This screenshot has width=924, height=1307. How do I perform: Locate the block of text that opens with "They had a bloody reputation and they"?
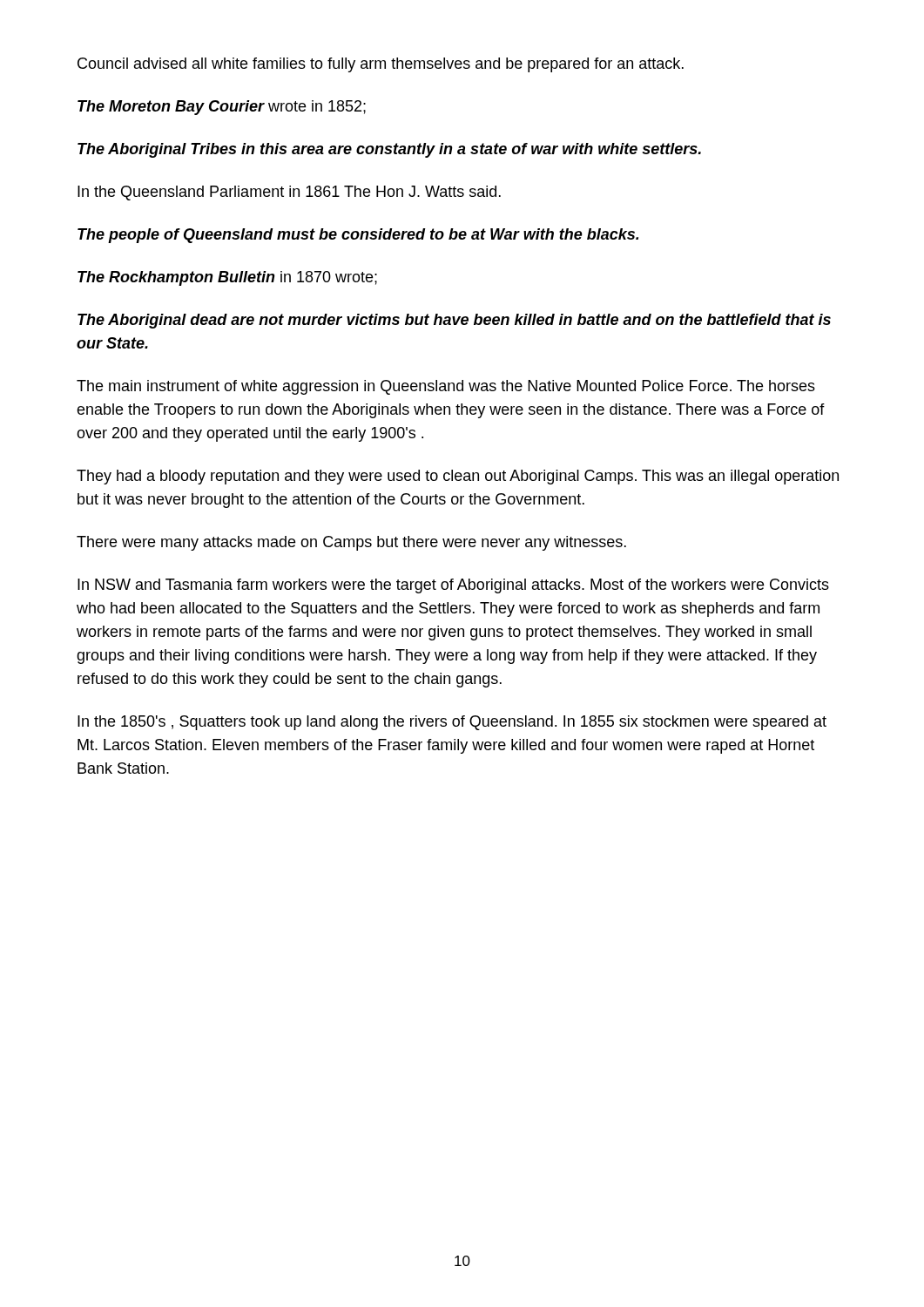coord(458,488)
